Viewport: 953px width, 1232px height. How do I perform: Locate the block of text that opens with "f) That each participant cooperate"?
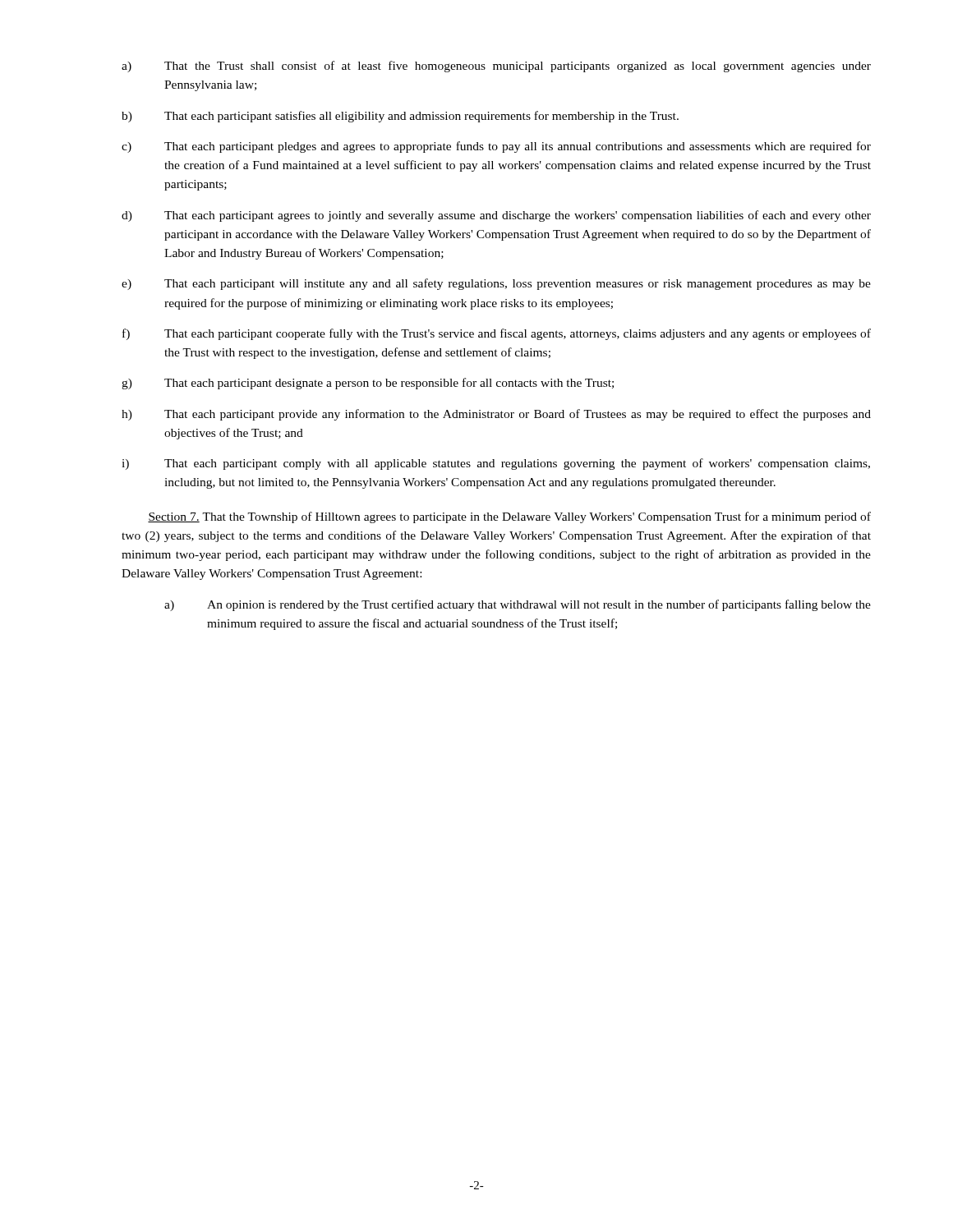[496, 342]
